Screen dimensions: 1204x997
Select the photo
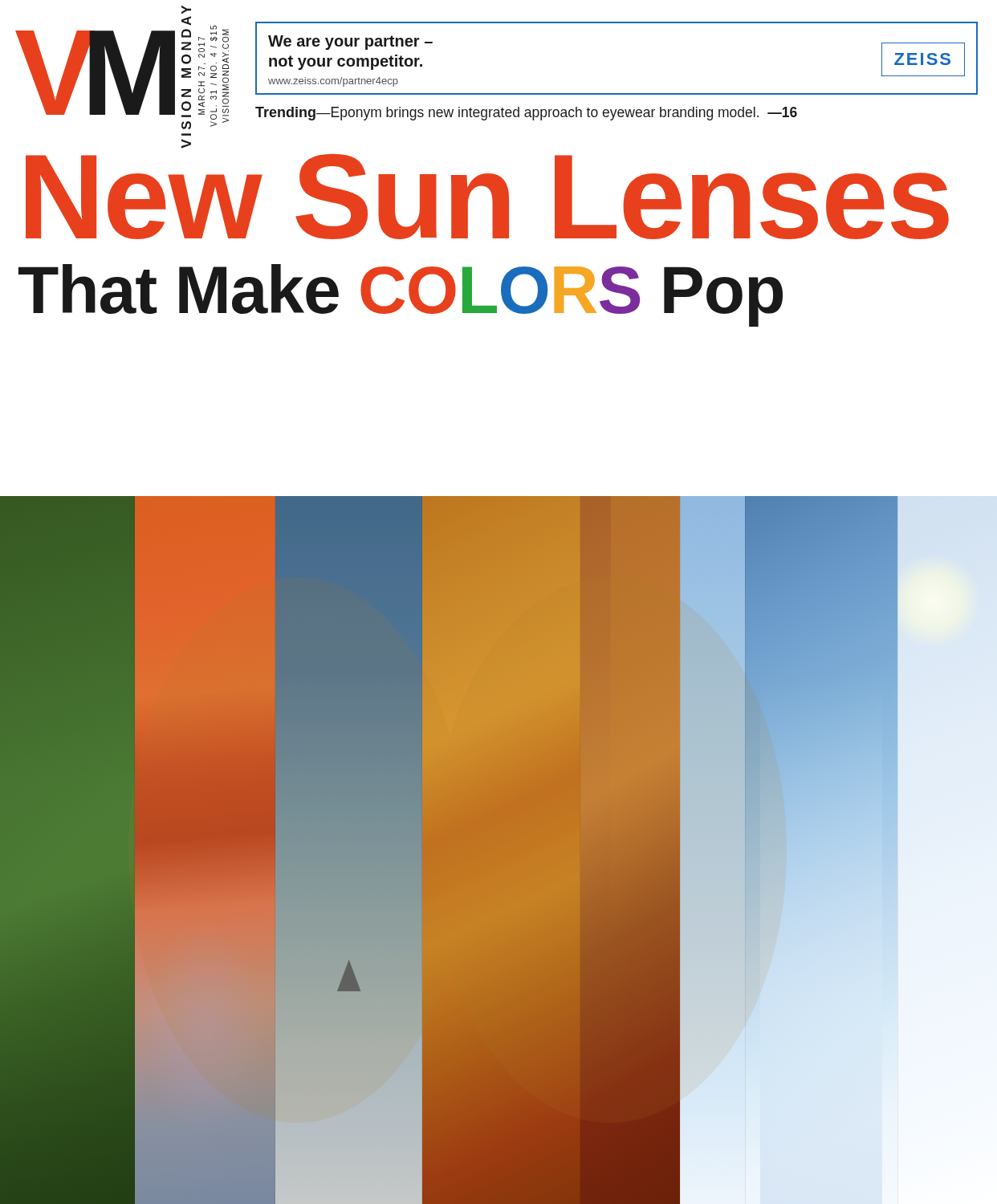point(498,850)
